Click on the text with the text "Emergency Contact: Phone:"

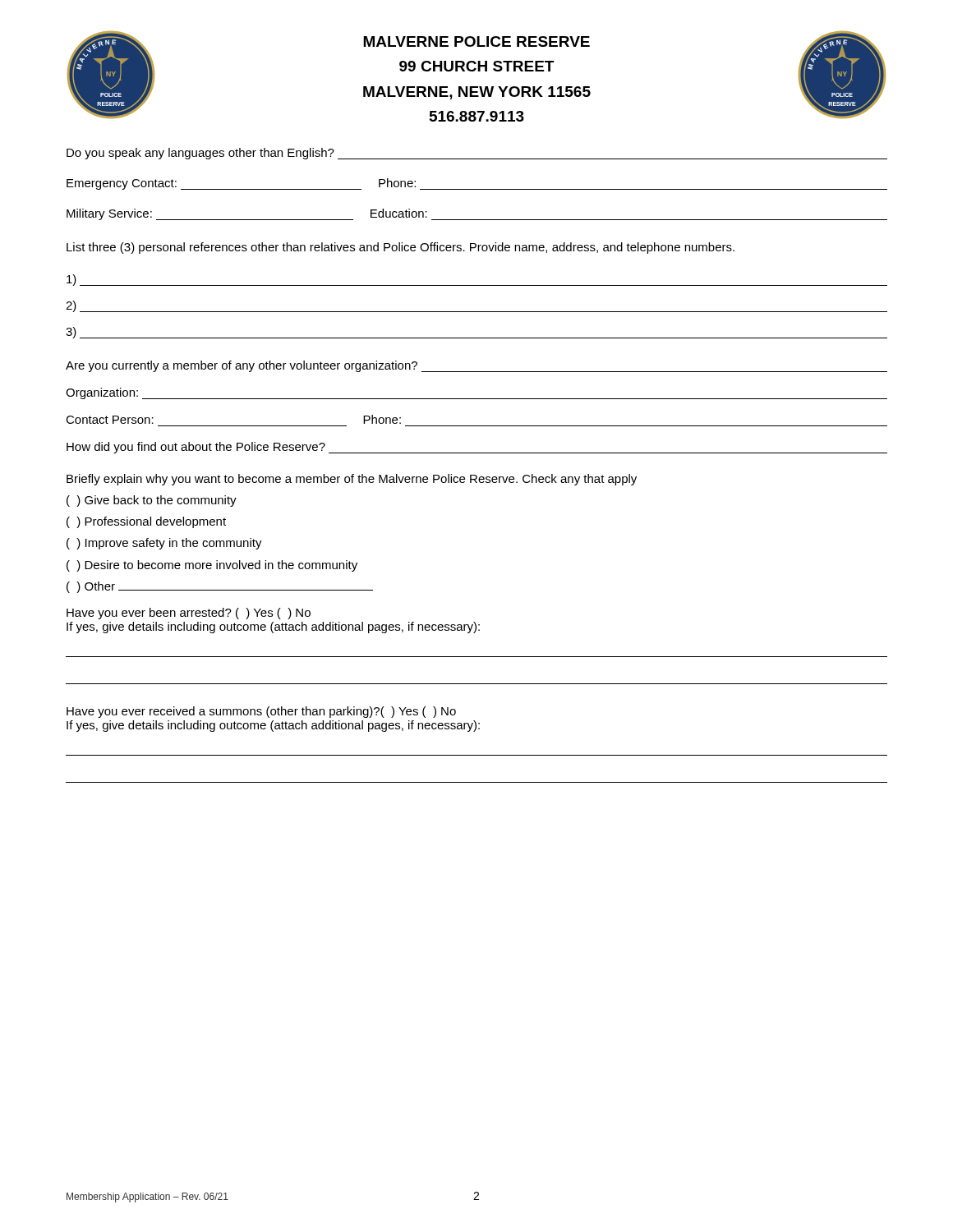pyautogui.click(x=476, y=182)
